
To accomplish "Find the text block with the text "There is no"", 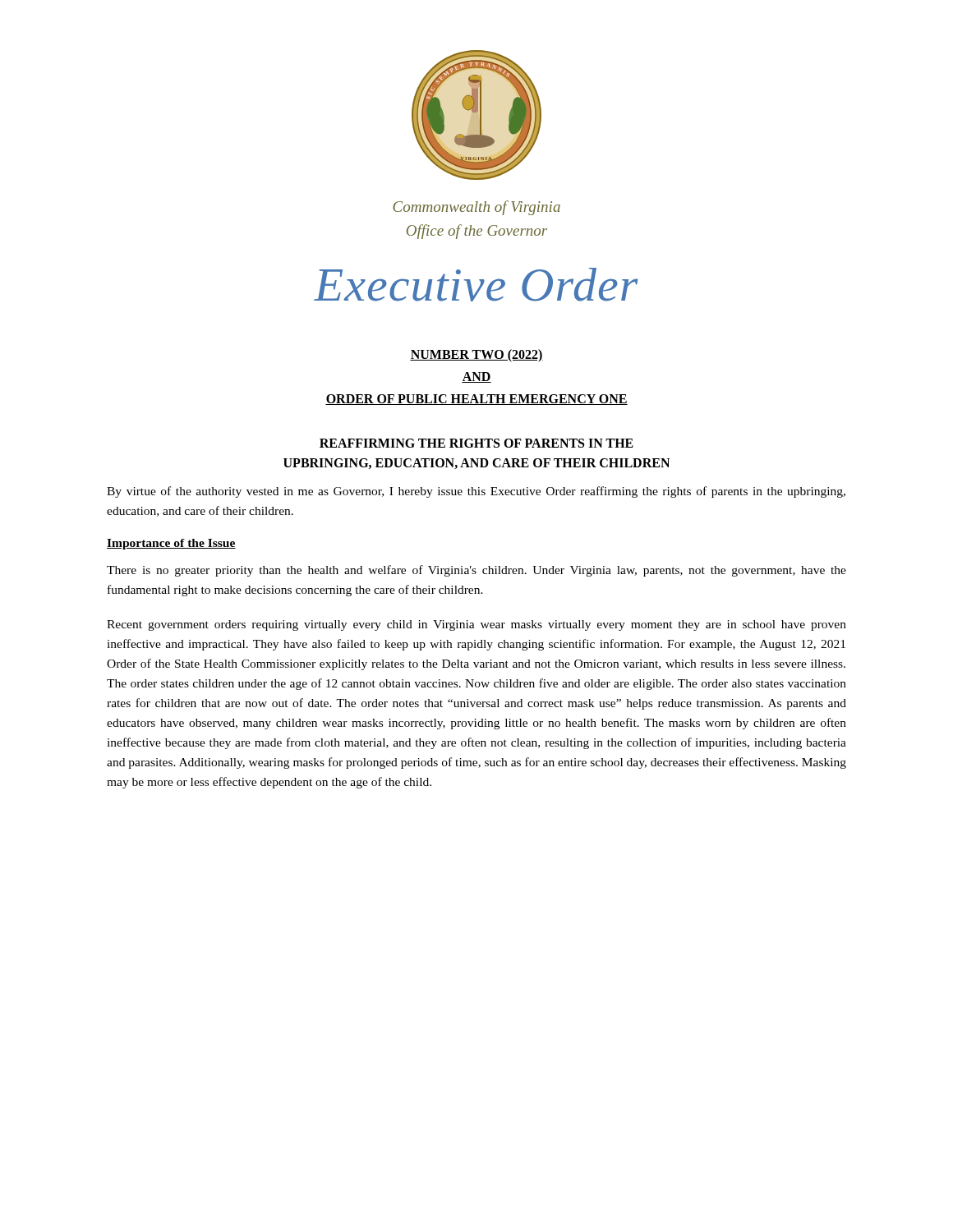I will coord(476,579).
